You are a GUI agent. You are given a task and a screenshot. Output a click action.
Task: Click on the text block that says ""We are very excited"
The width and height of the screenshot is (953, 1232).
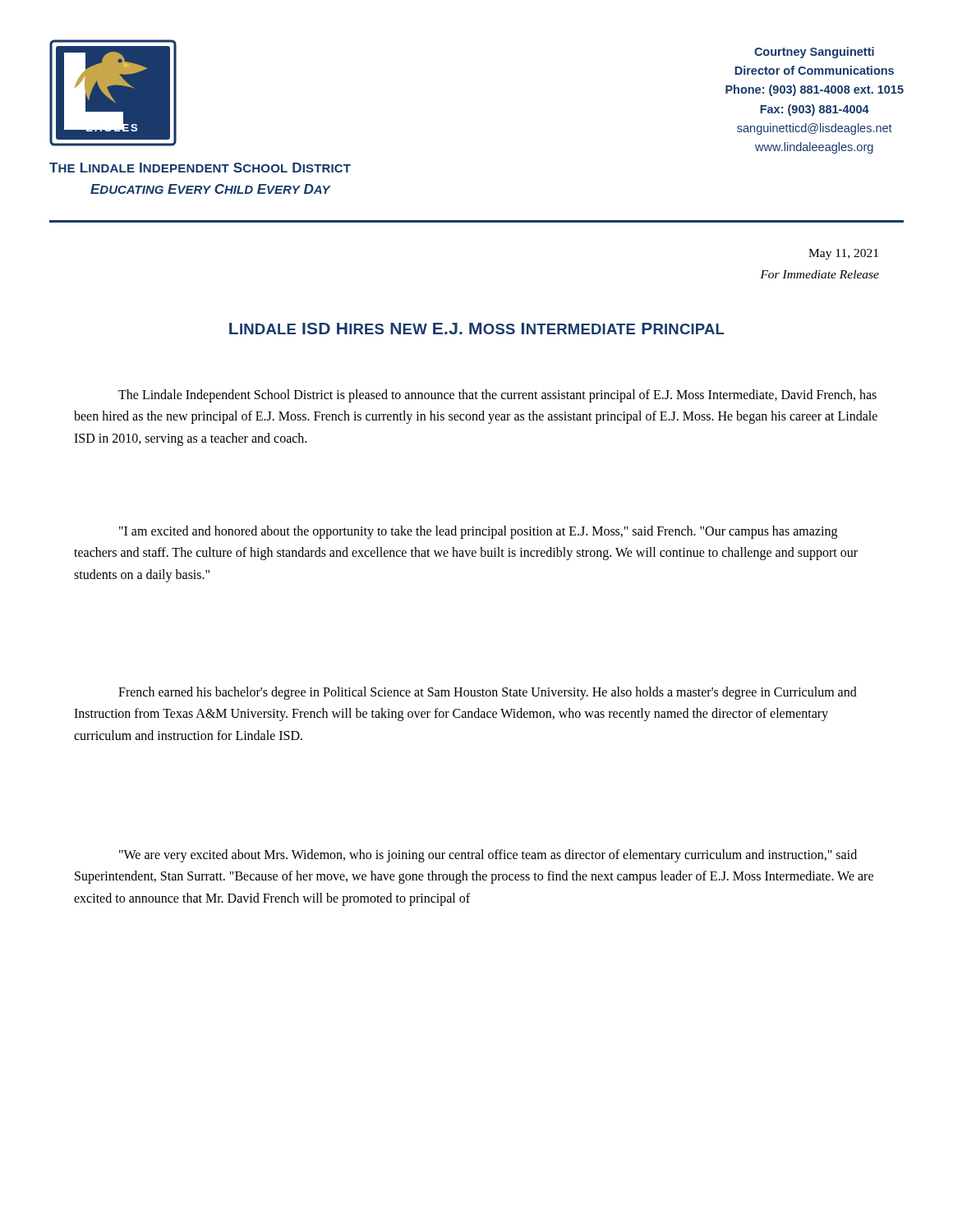point(476,877)
